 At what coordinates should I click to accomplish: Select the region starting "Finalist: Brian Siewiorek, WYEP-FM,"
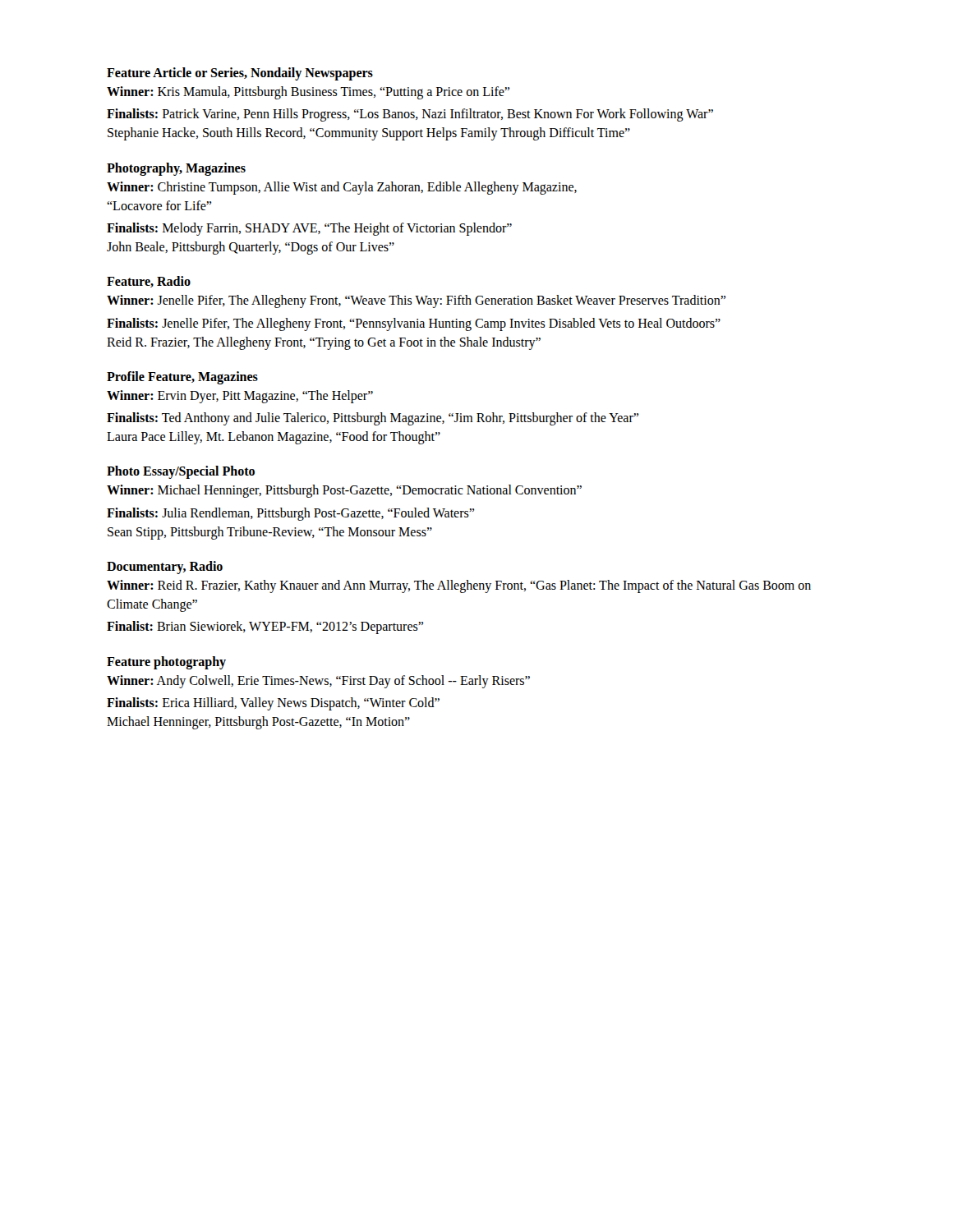pos(265,627)
